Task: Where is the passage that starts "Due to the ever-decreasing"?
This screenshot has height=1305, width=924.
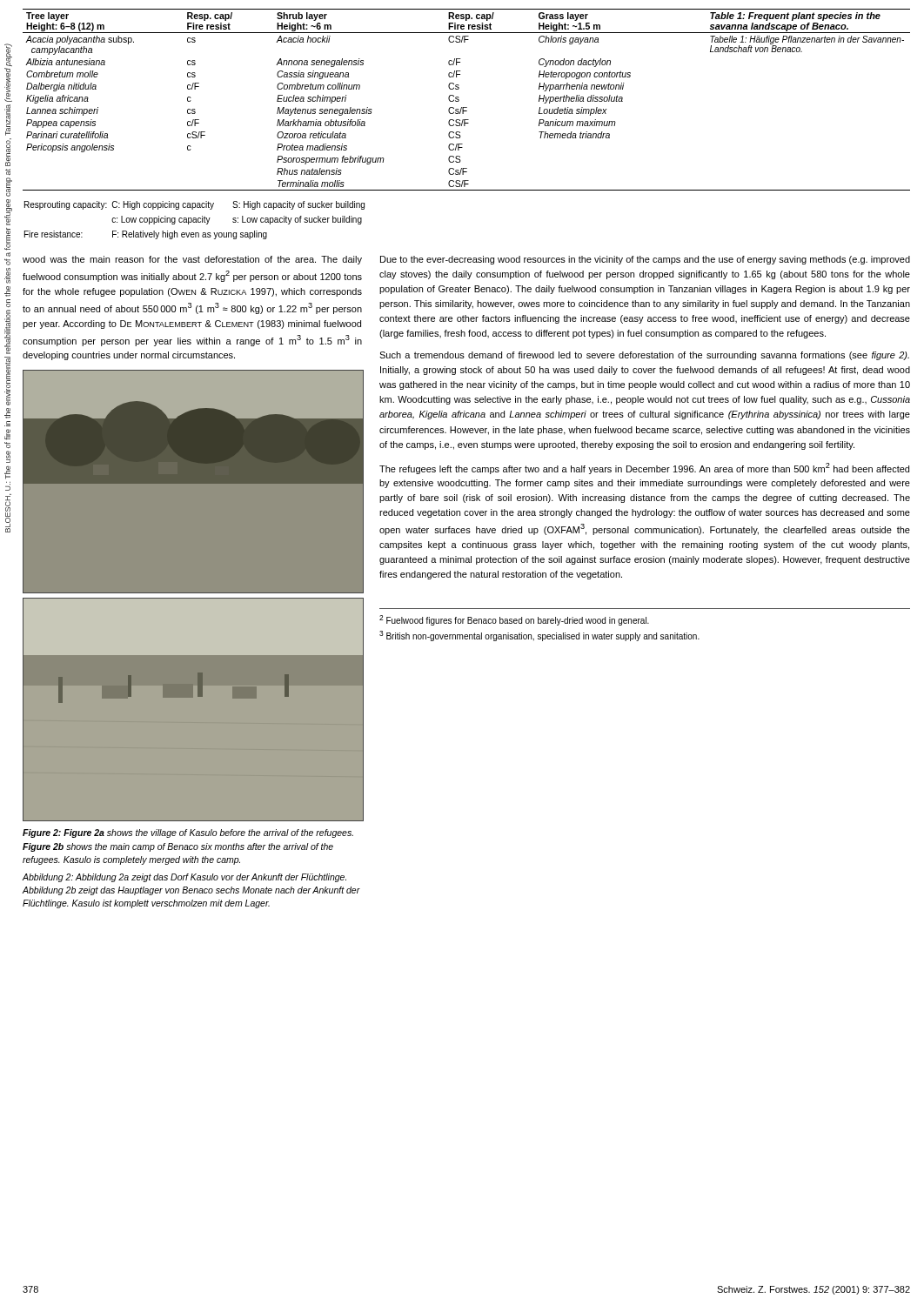Action: [645, 296]
